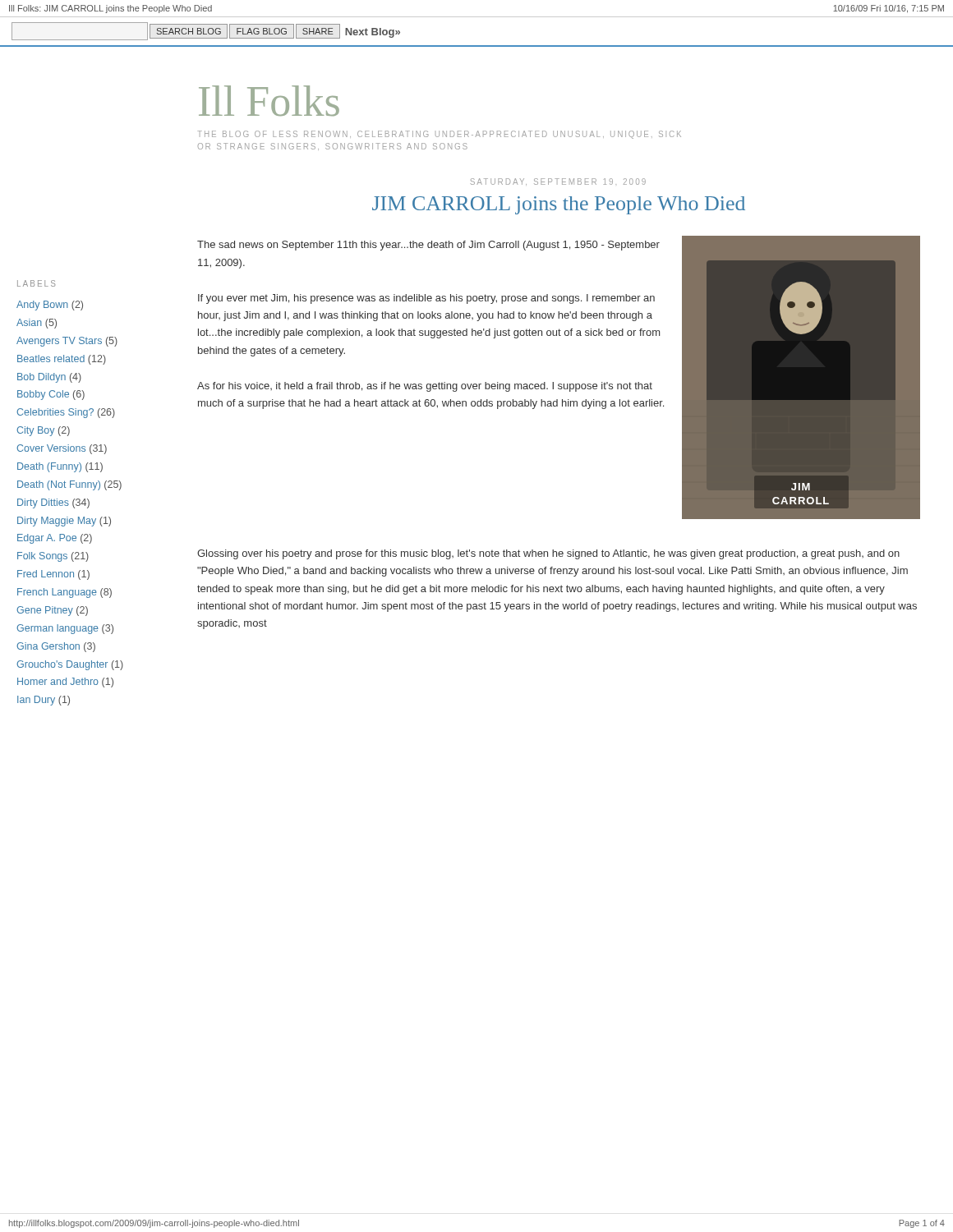
Task: Find the block on this page that starts "Glossing over his poetry"
Action: click(557, 588)
